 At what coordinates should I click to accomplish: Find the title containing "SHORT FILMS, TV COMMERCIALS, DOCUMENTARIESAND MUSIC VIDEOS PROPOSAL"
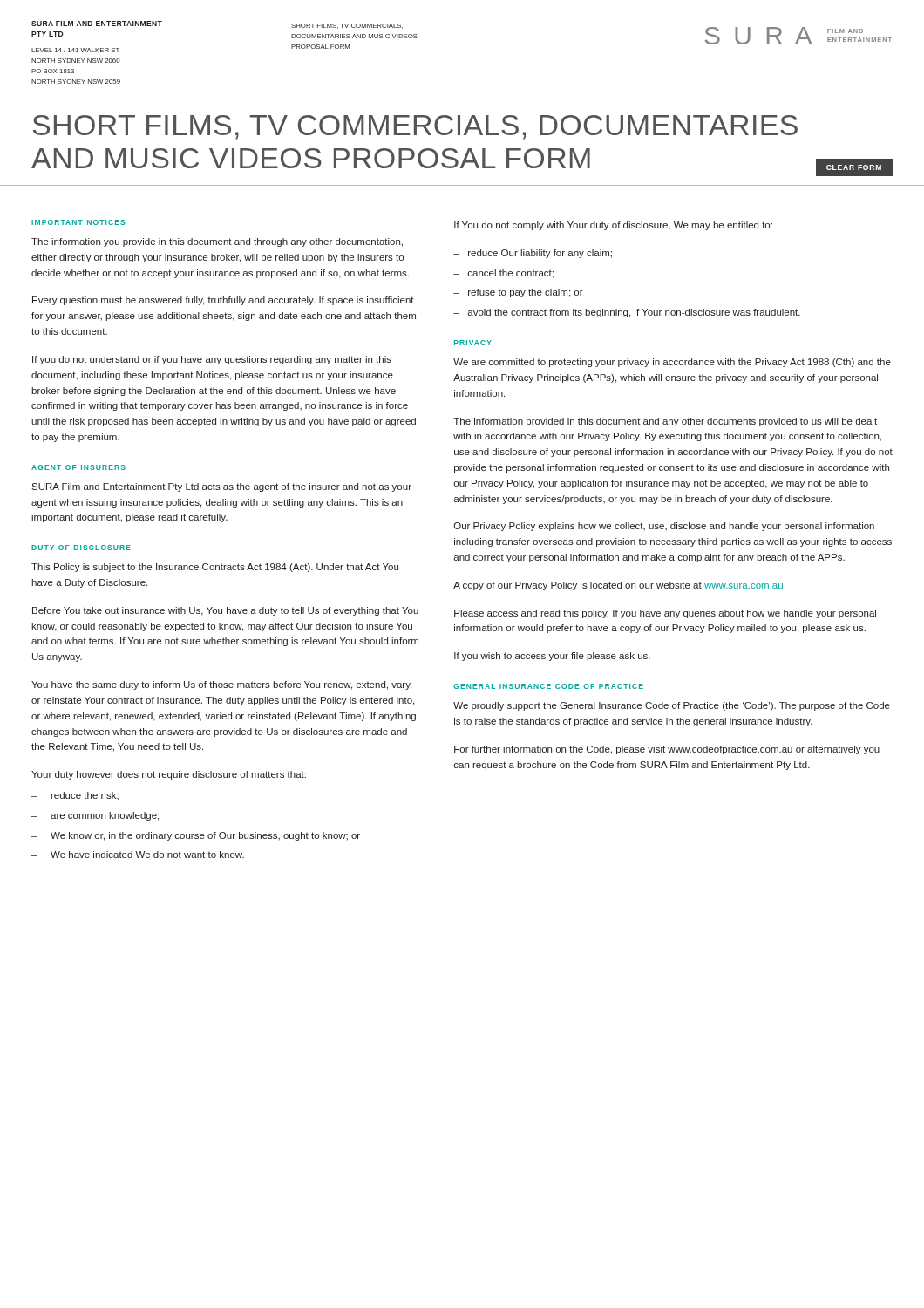(415, 141)
